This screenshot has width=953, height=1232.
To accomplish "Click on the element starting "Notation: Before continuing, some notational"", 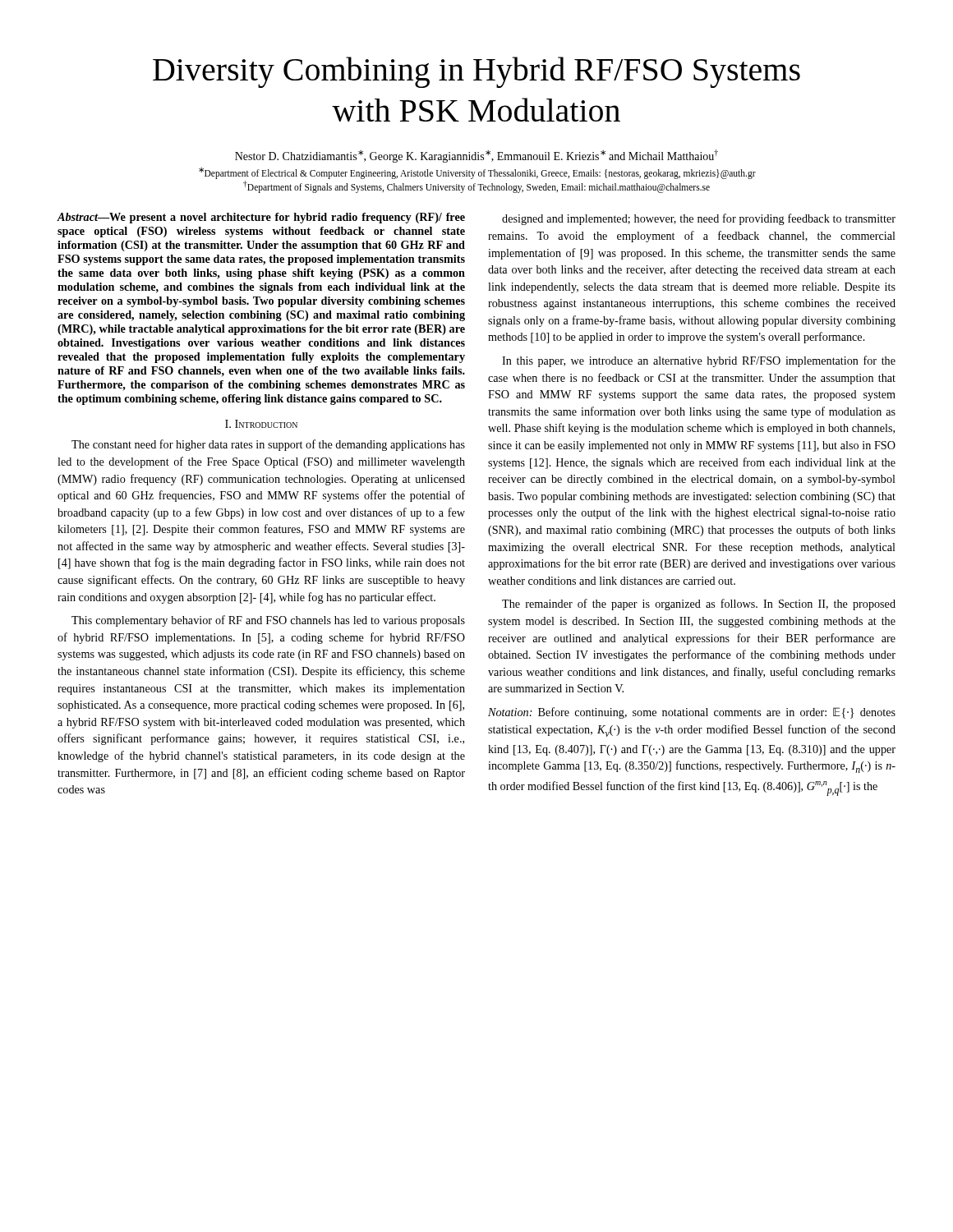I will [692, 751].
